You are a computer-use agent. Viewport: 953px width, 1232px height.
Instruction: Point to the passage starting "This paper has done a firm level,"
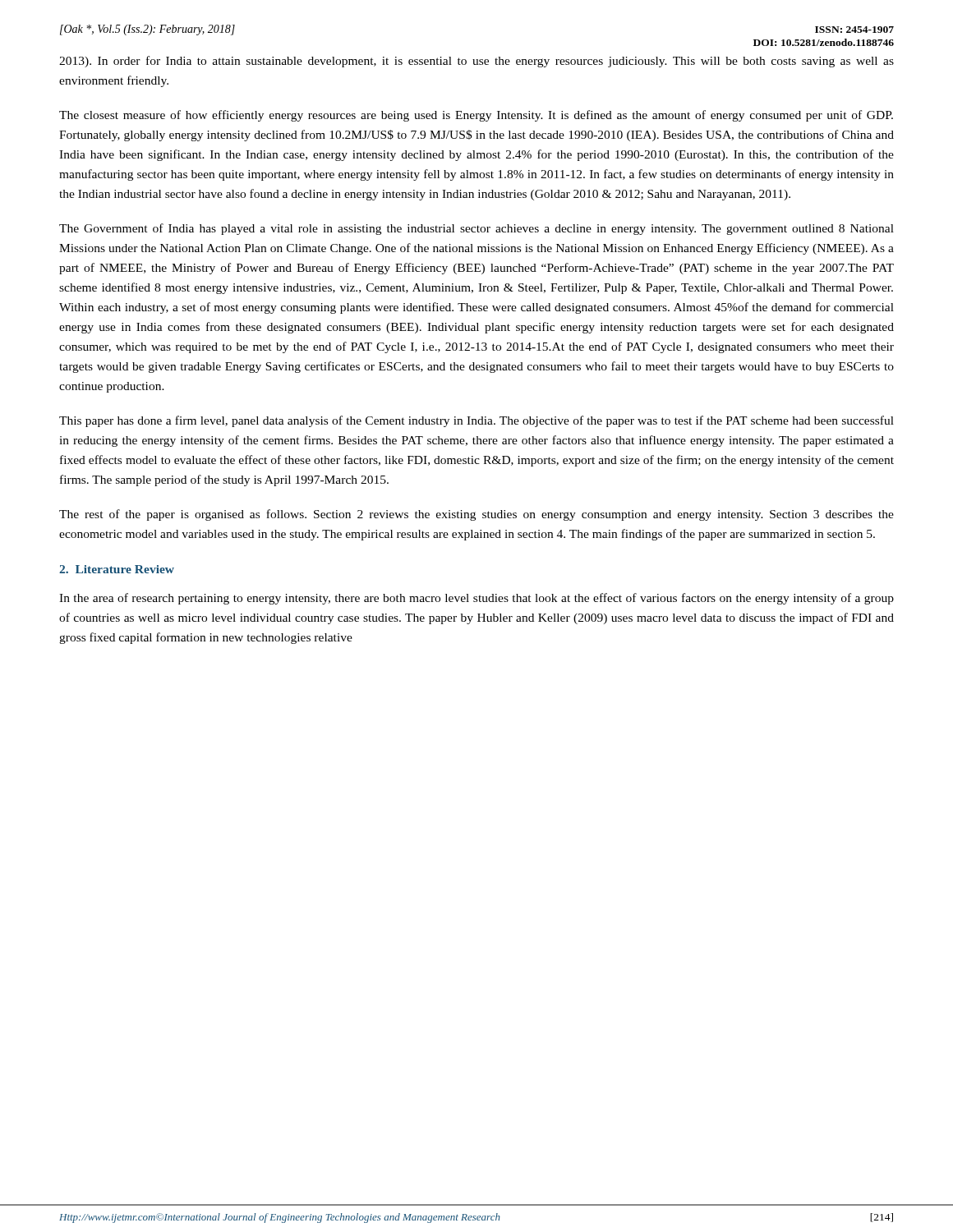[x=476, y=450]
